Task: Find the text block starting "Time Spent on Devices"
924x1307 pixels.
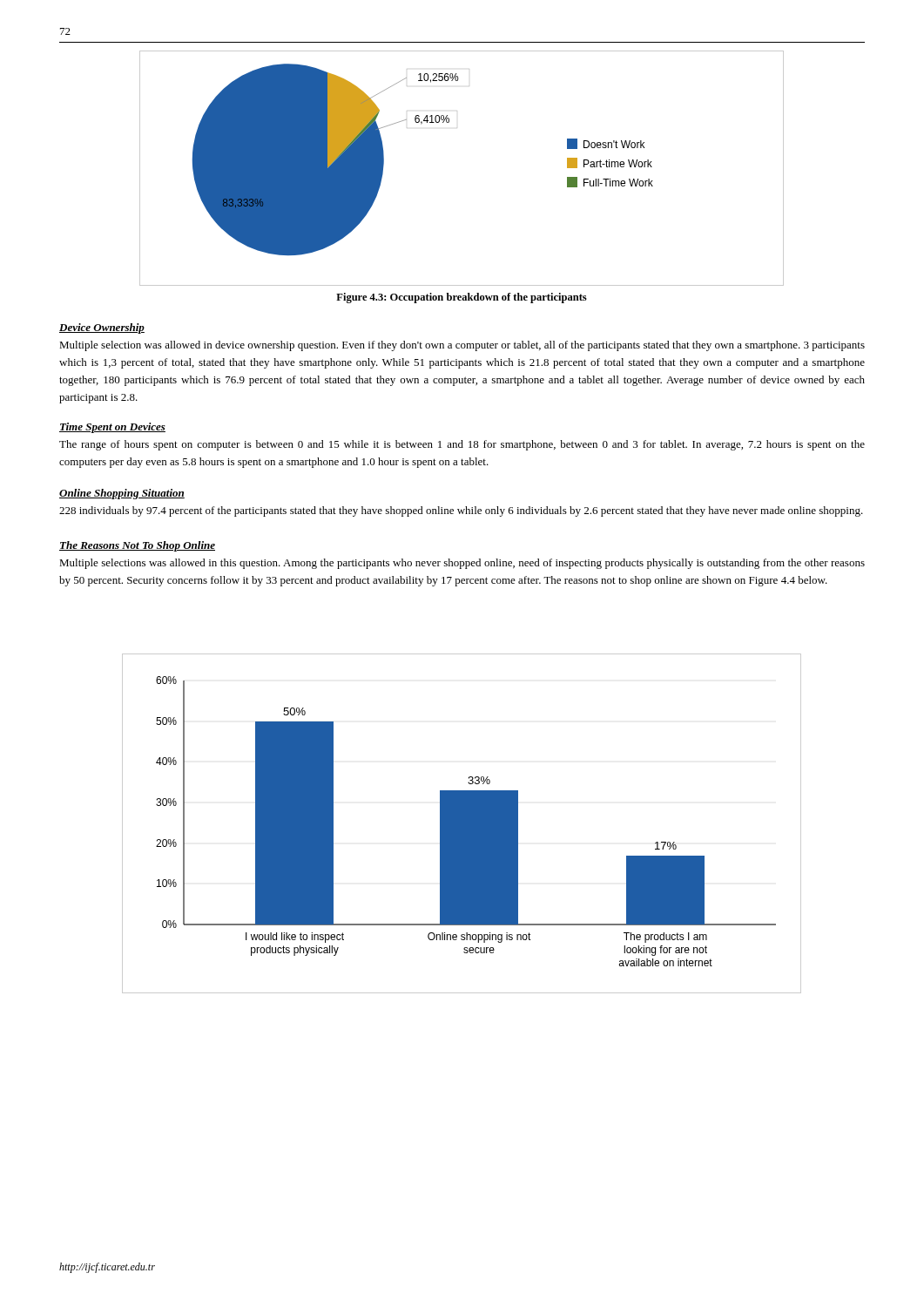Action: click(x=112, y=426)
